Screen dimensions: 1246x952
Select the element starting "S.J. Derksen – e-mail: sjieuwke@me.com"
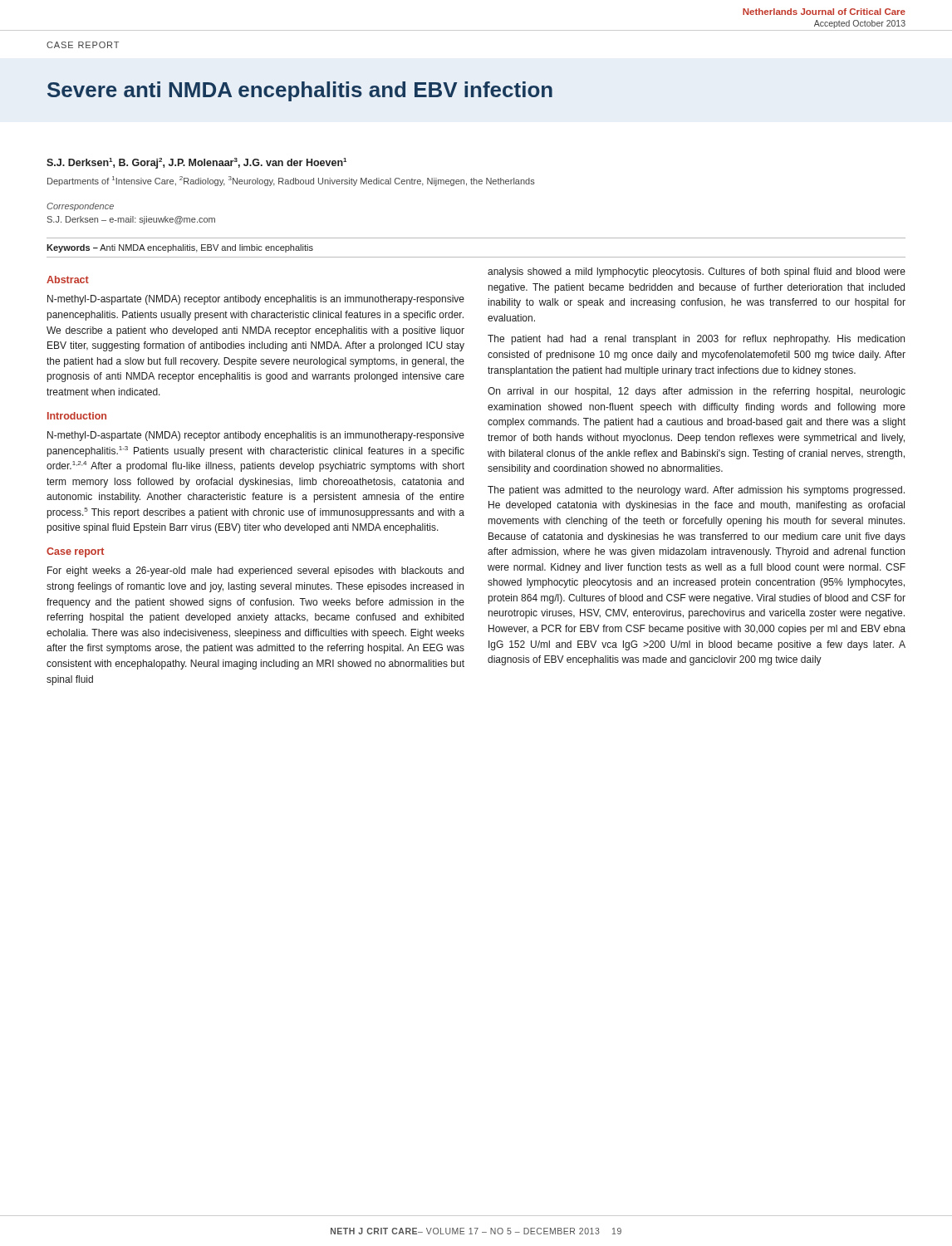131,219
